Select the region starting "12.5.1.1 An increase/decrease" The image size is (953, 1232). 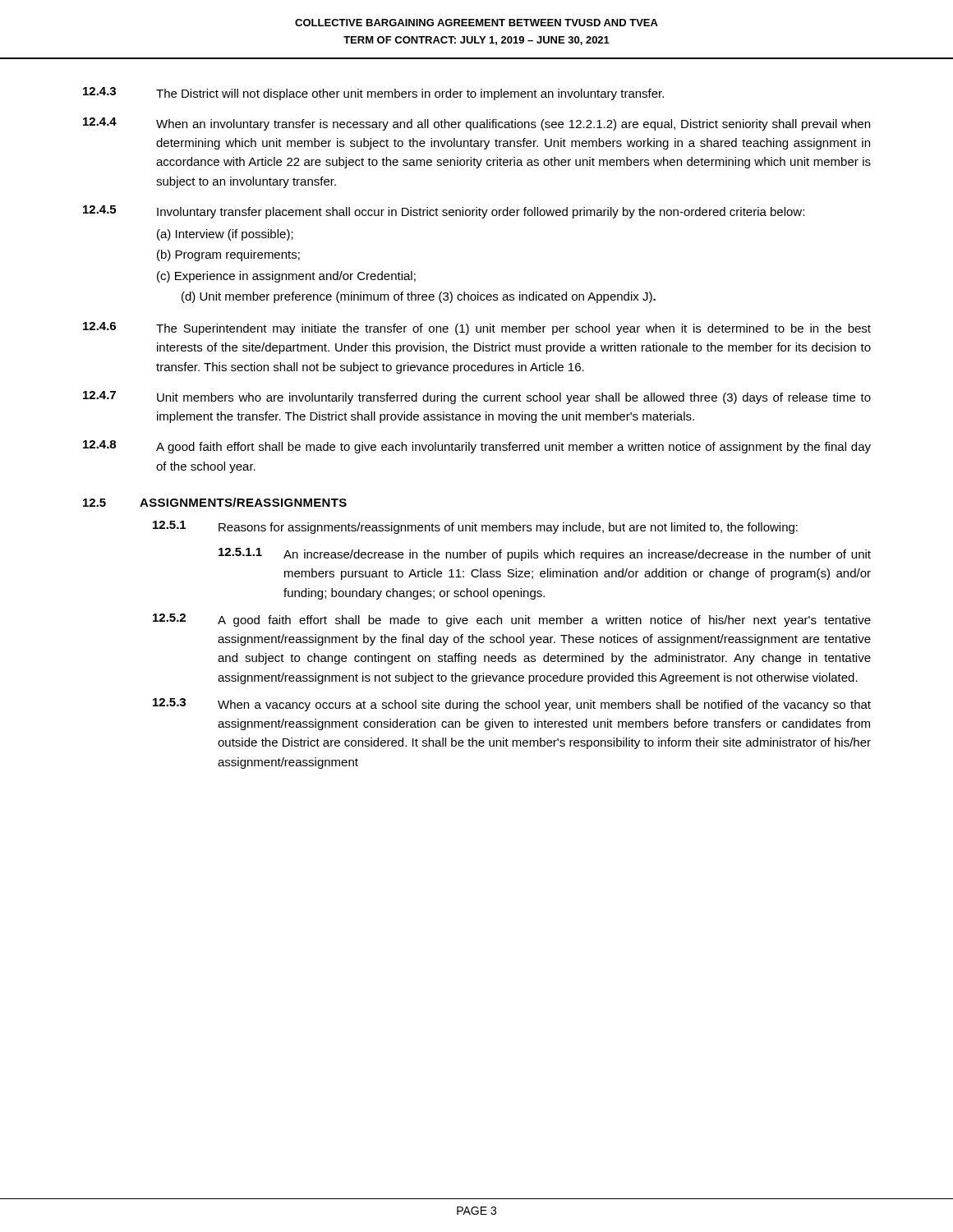(x=544, y=573)
